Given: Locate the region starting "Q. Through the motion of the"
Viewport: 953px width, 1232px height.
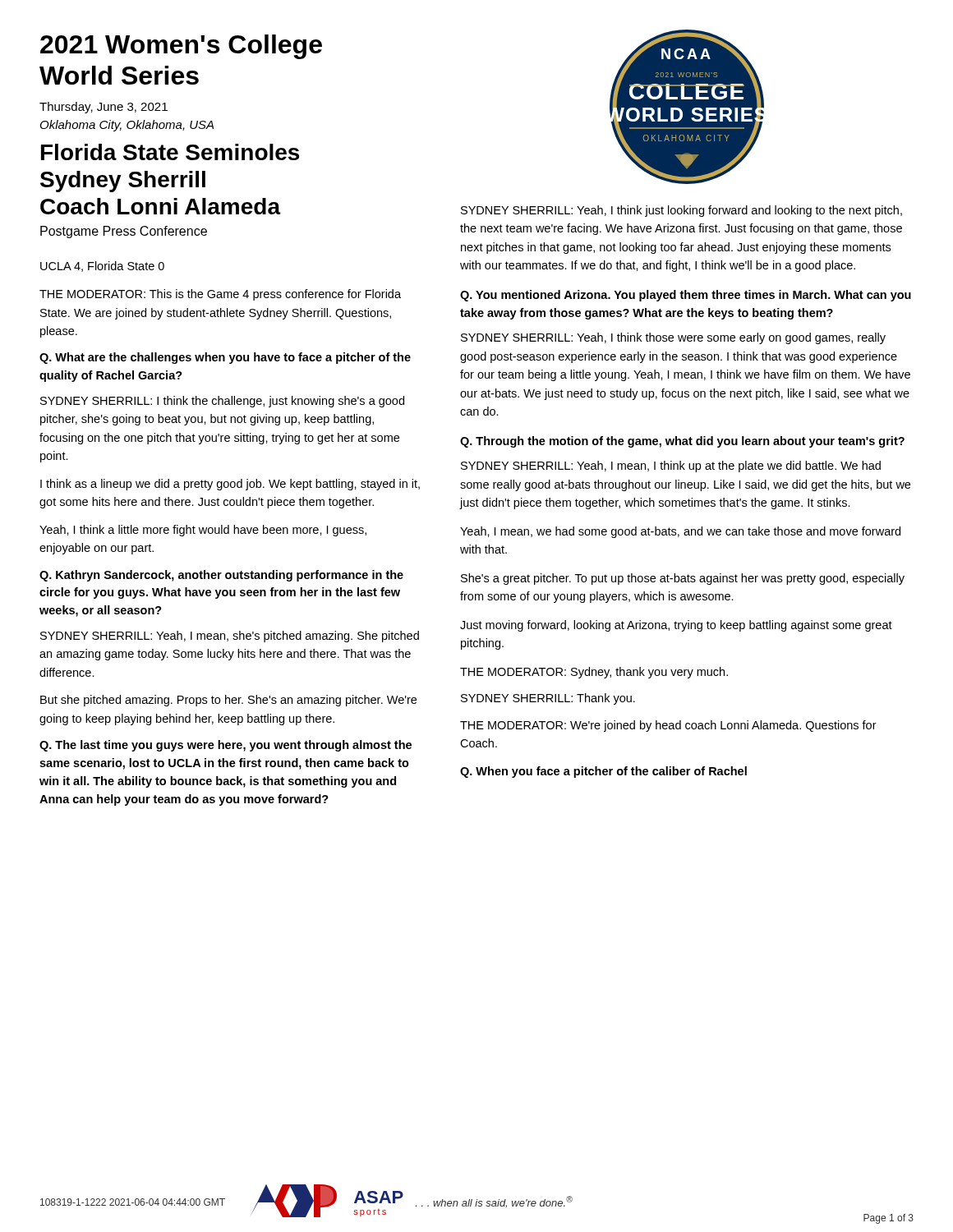Looking at the screenshot, I should point(683,441).
